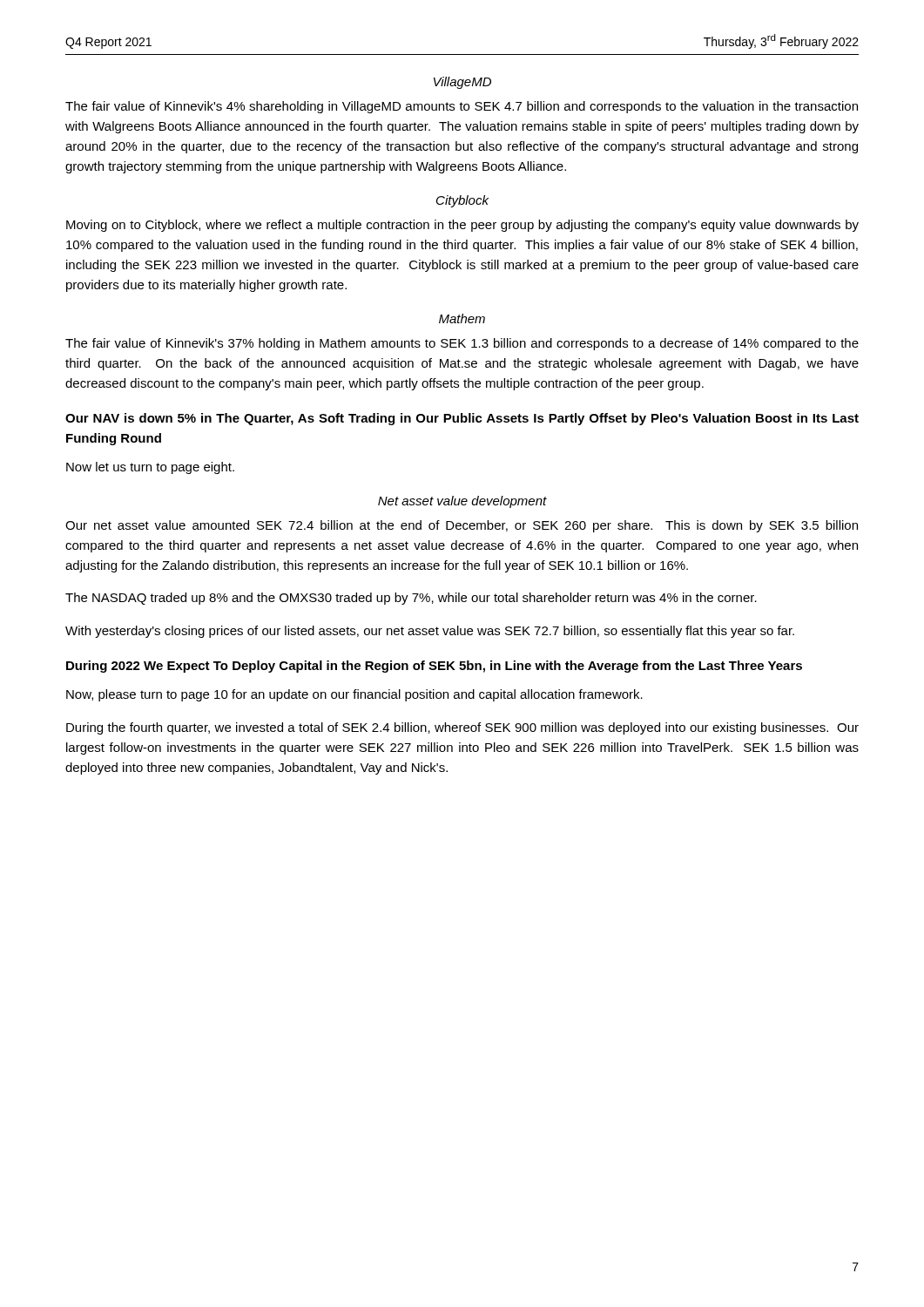The image size is (924, 1307).
Task: Find the text block that reads "During the fourth"
Action: (x=462, y=747)
